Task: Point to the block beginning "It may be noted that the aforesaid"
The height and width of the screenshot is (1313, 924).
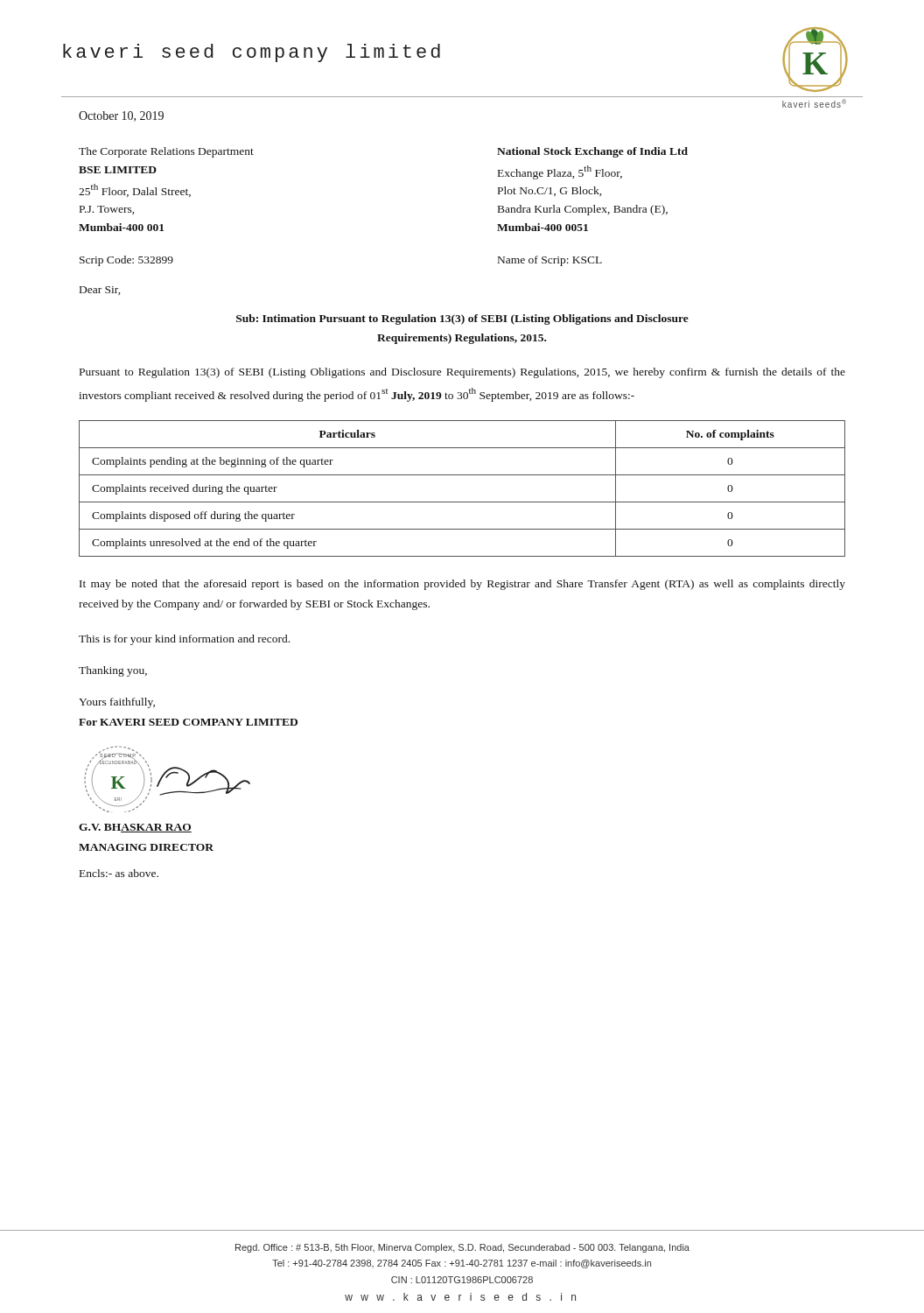Action: pos(462,593)
